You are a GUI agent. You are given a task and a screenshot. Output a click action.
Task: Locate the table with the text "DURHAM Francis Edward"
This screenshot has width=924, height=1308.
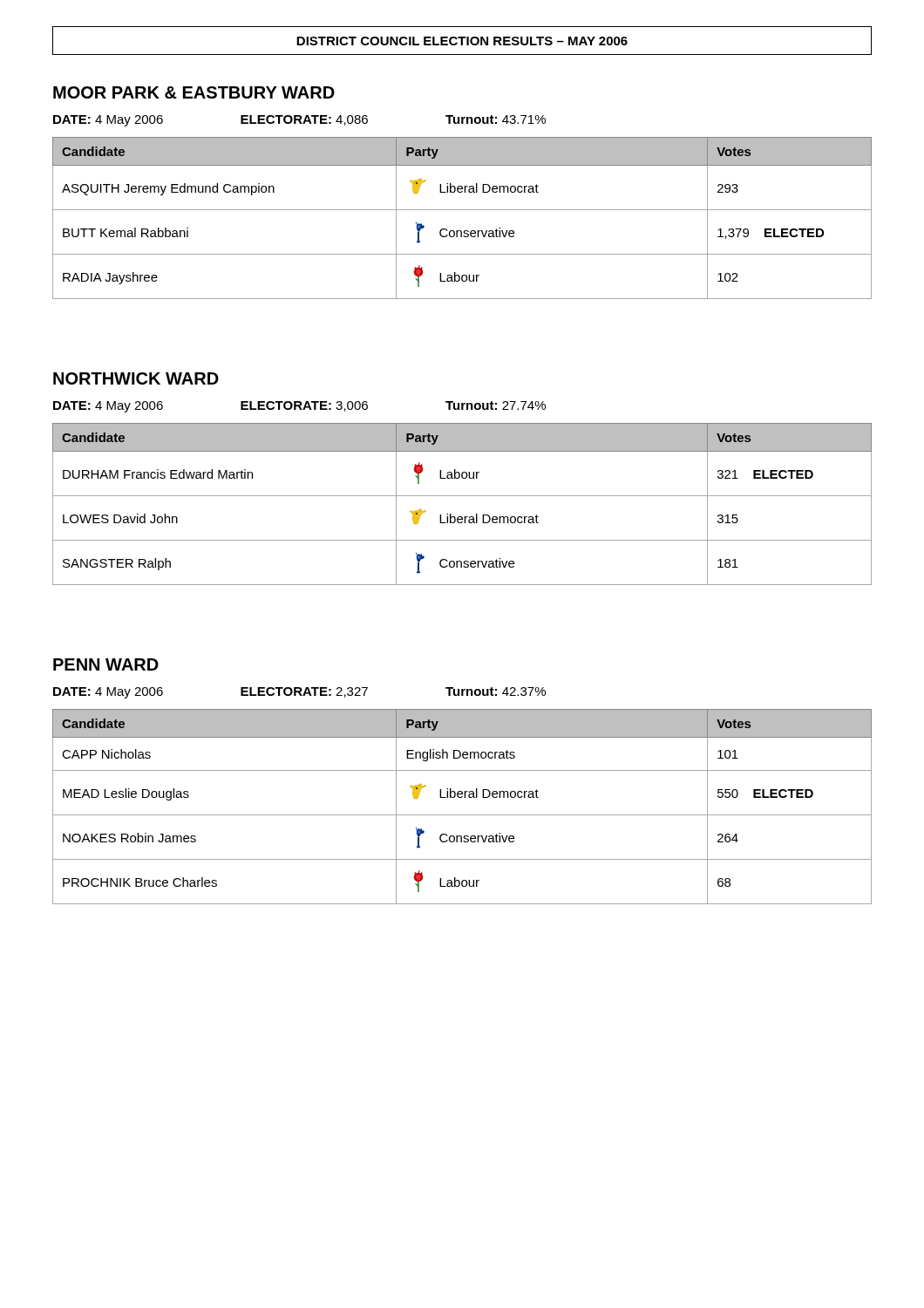point(462,504)
